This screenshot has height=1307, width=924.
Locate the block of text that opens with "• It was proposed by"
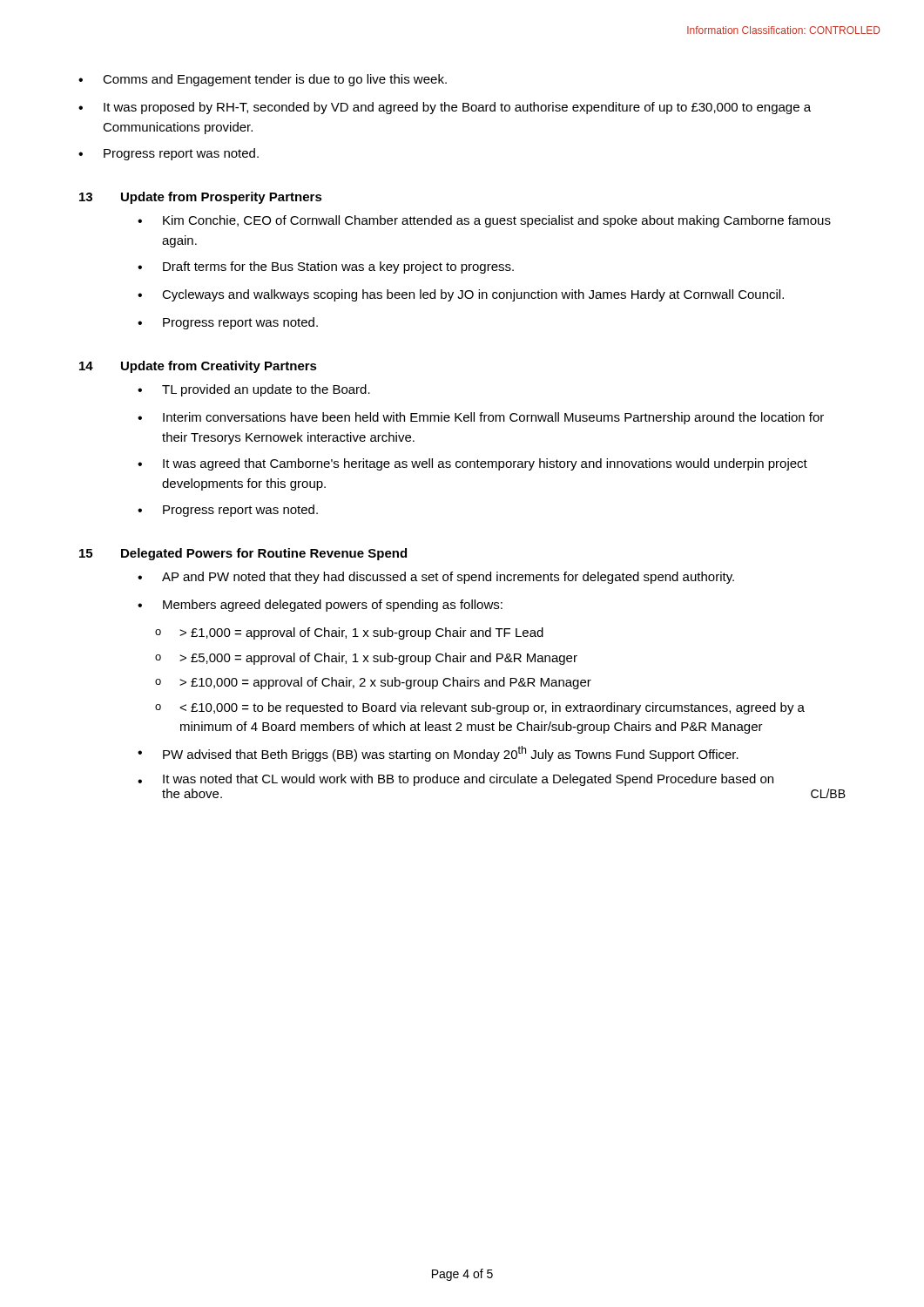[462, 117]
